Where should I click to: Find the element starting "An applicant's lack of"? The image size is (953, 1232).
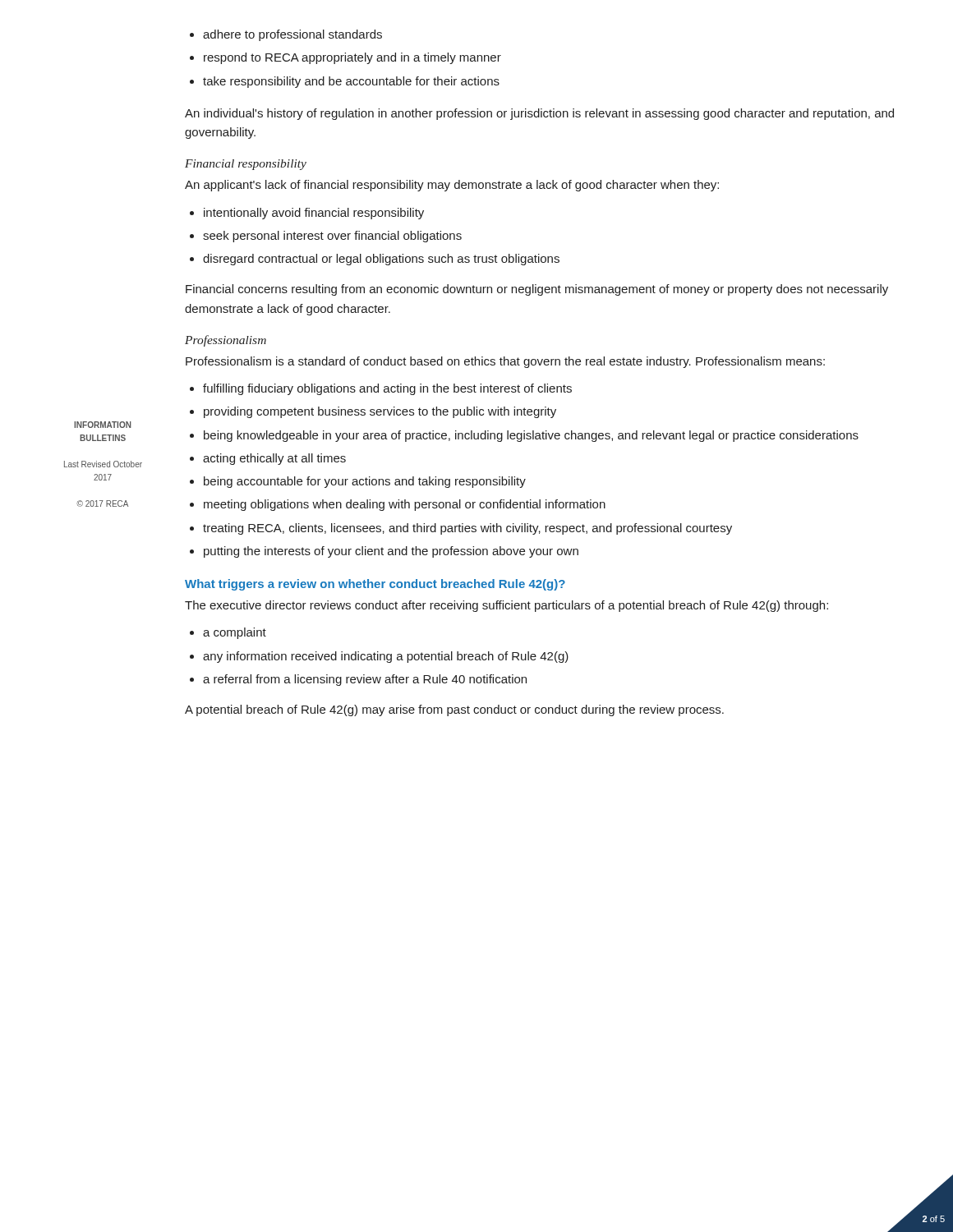point(544,185)
